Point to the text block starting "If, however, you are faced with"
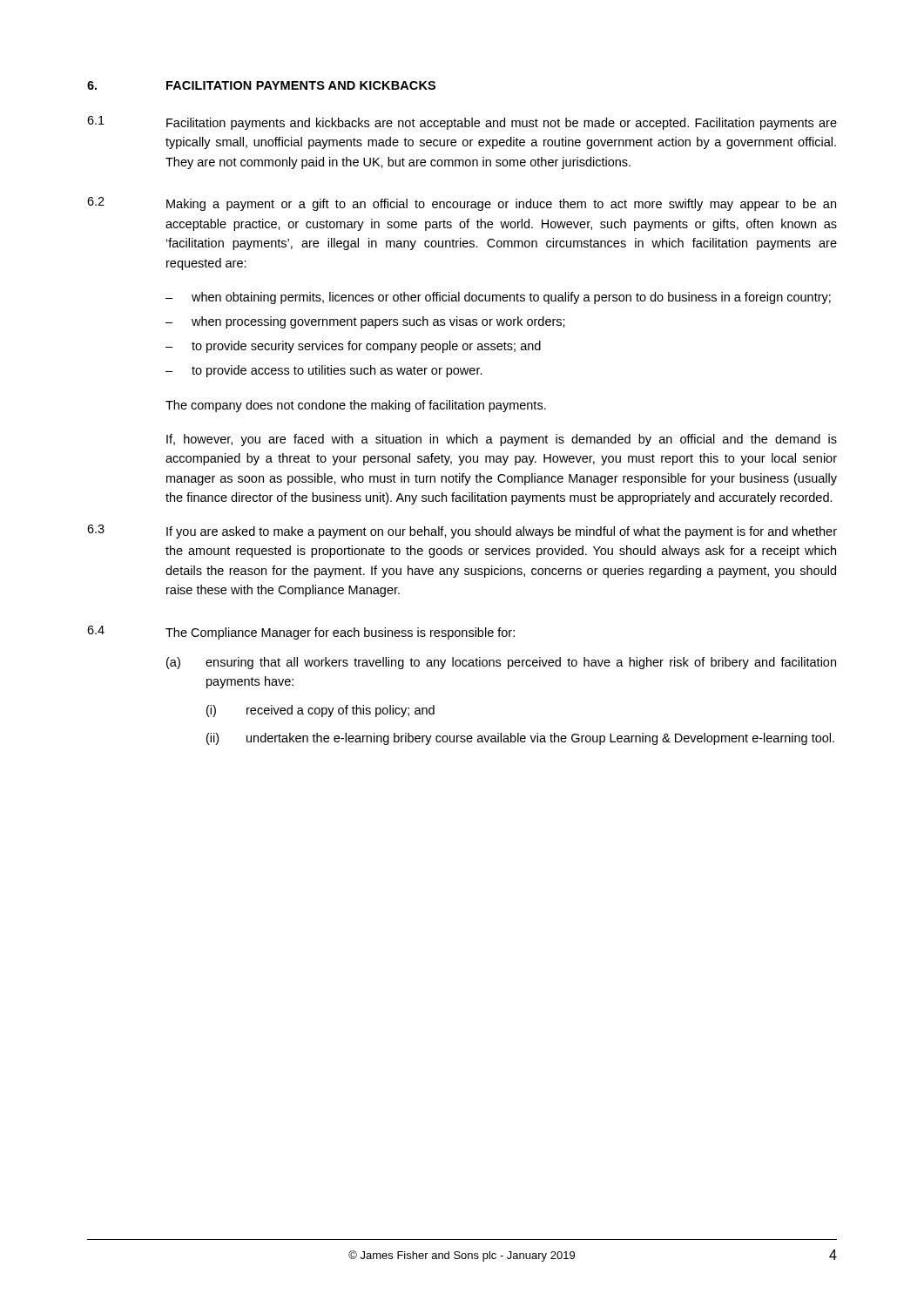This screenshot has height=1307, width=924. pyautogui.click(x=501, y=468)
